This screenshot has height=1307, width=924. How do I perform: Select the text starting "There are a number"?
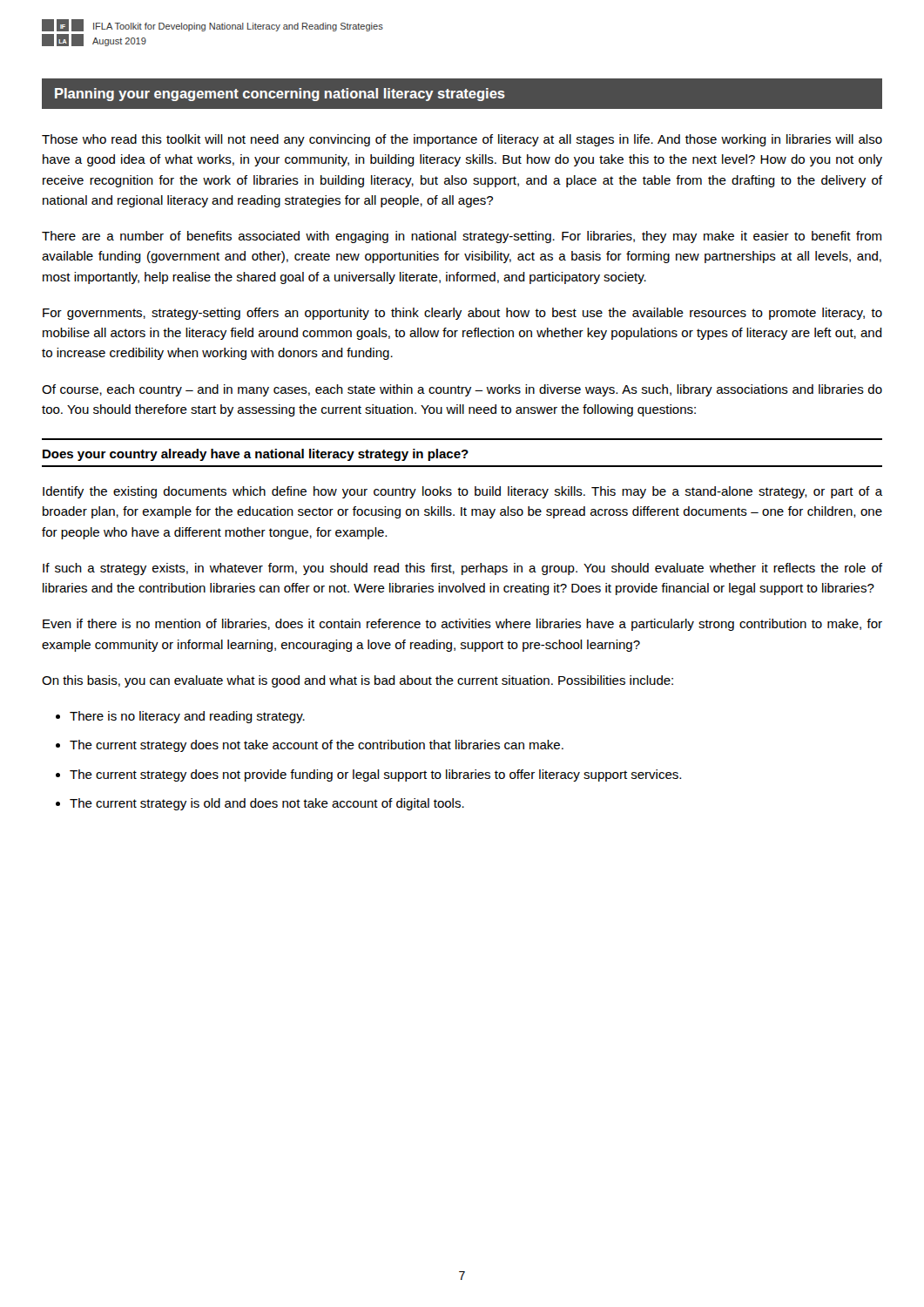462,256
